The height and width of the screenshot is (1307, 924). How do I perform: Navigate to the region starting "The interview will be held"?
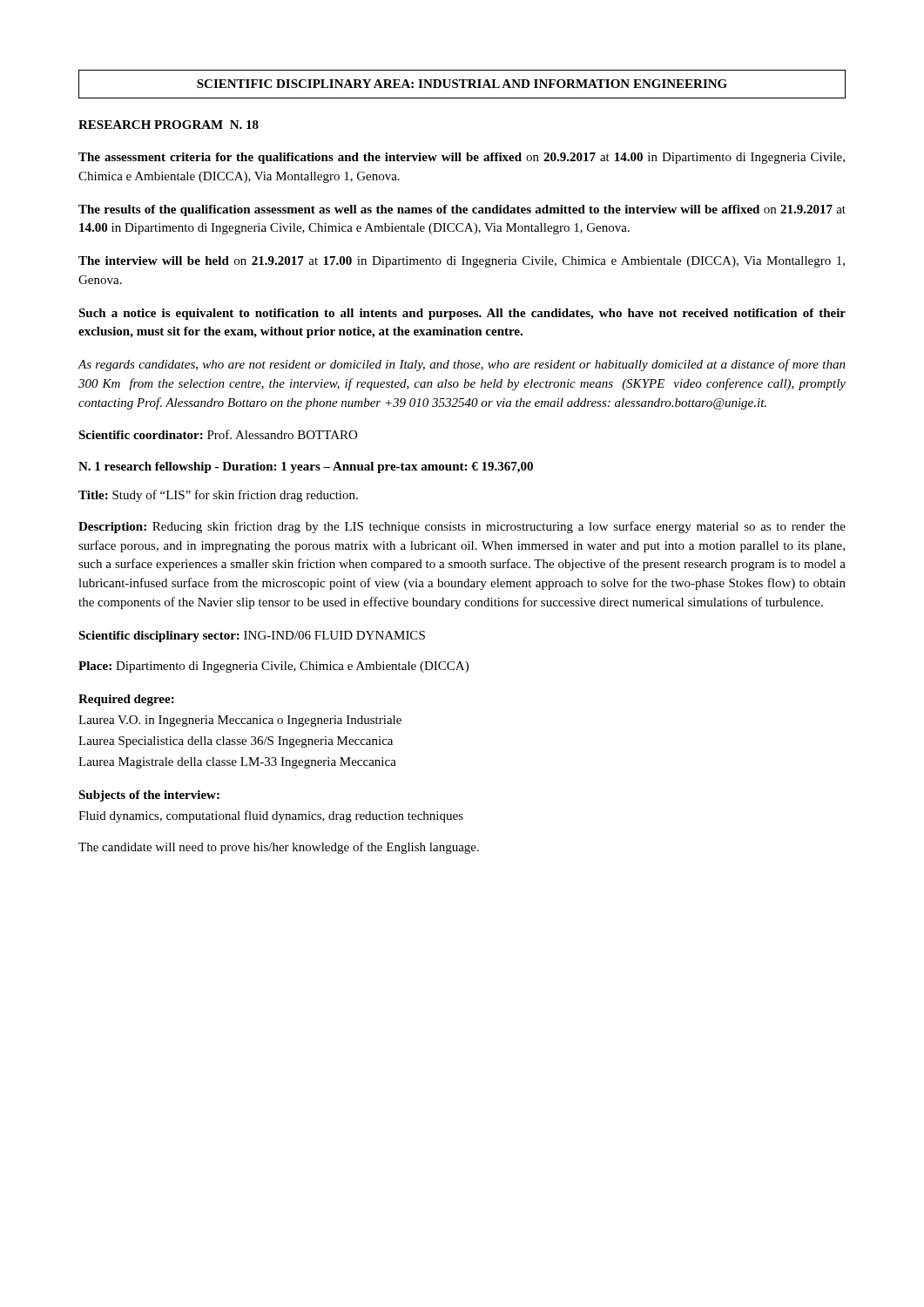coord(462,270)
